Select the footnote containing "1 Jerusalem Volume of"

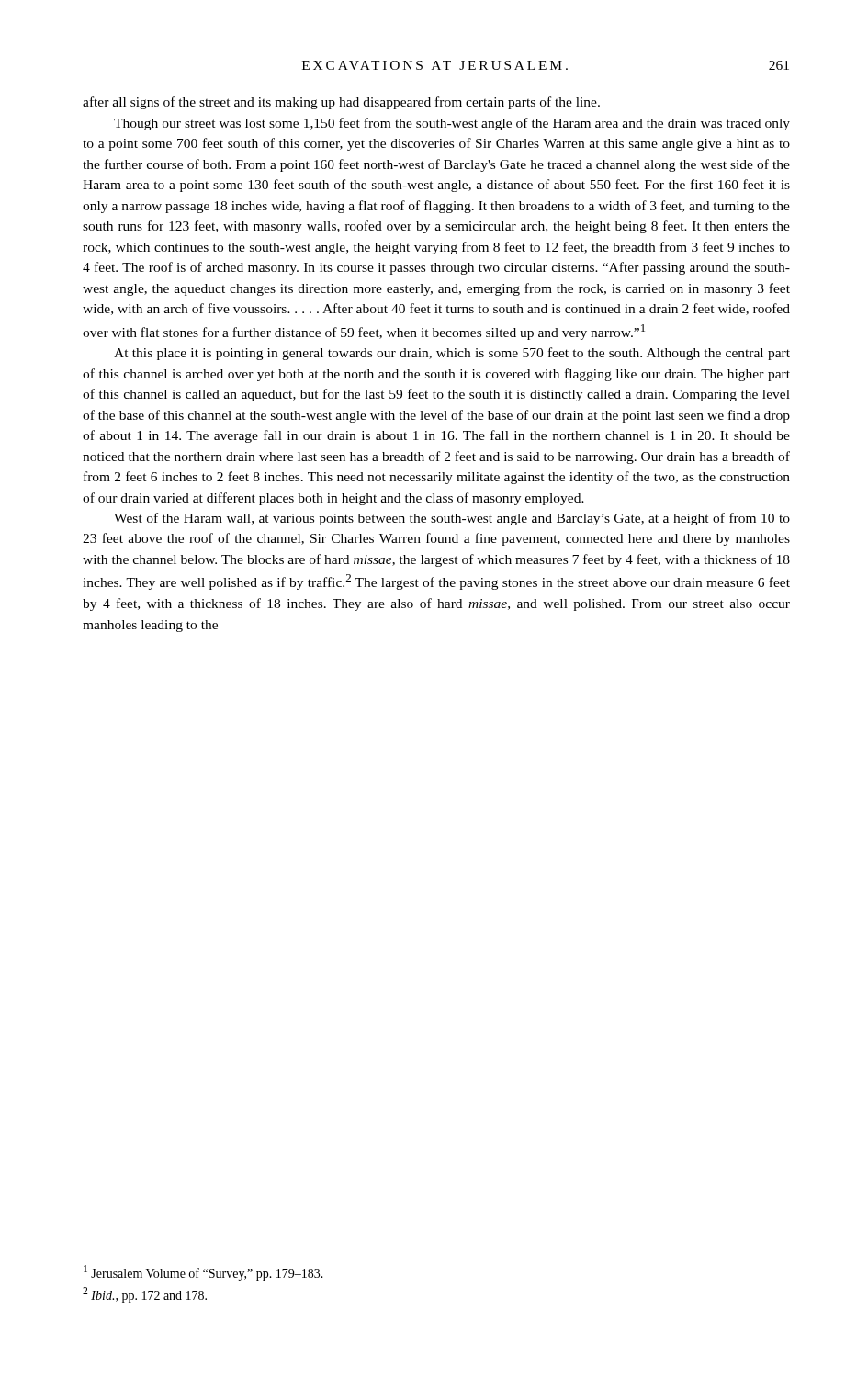(203, 1271)
